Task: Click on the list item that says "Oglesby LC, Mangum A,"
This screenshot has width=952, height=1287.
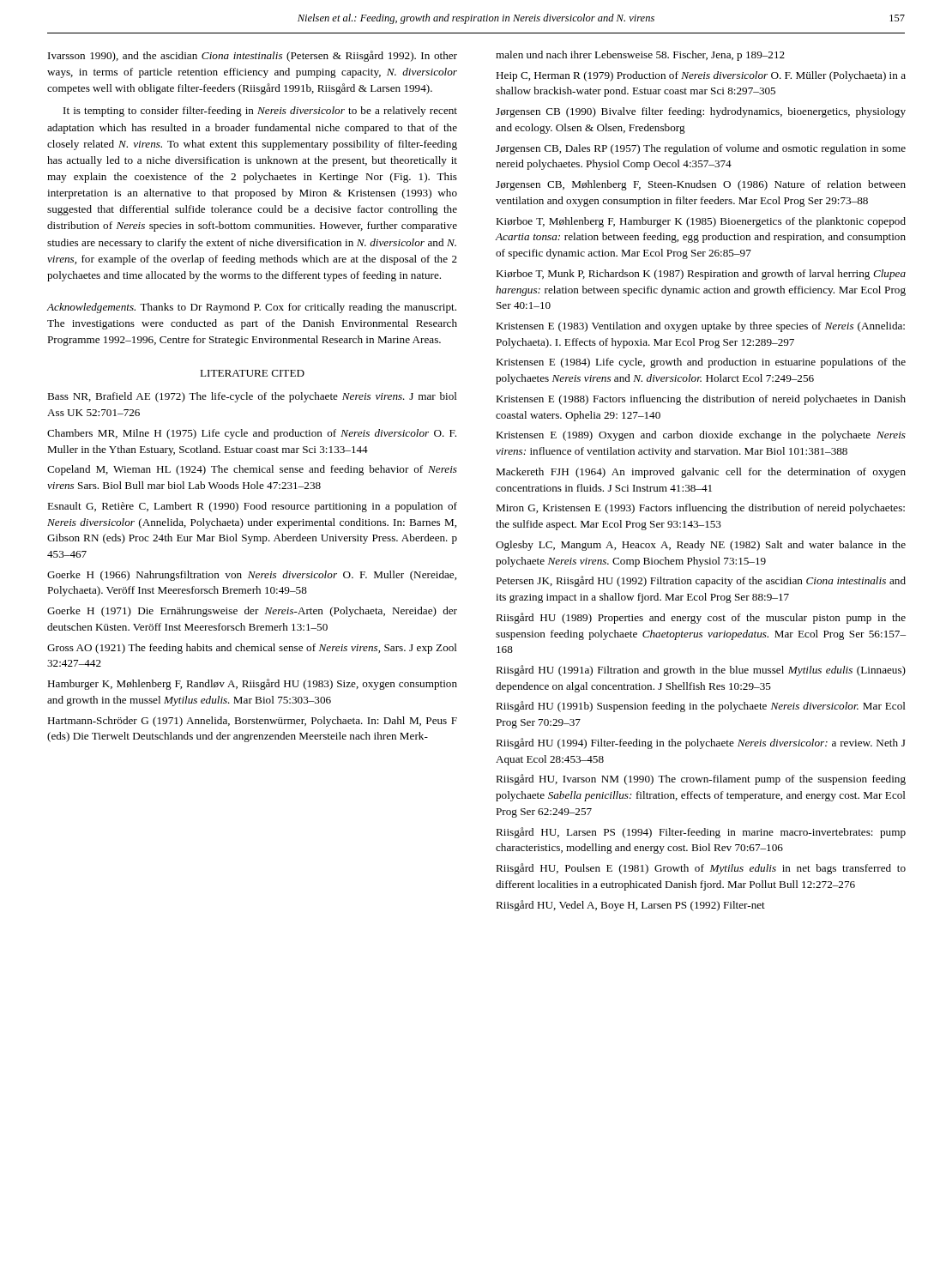Action: coord(701,553)
